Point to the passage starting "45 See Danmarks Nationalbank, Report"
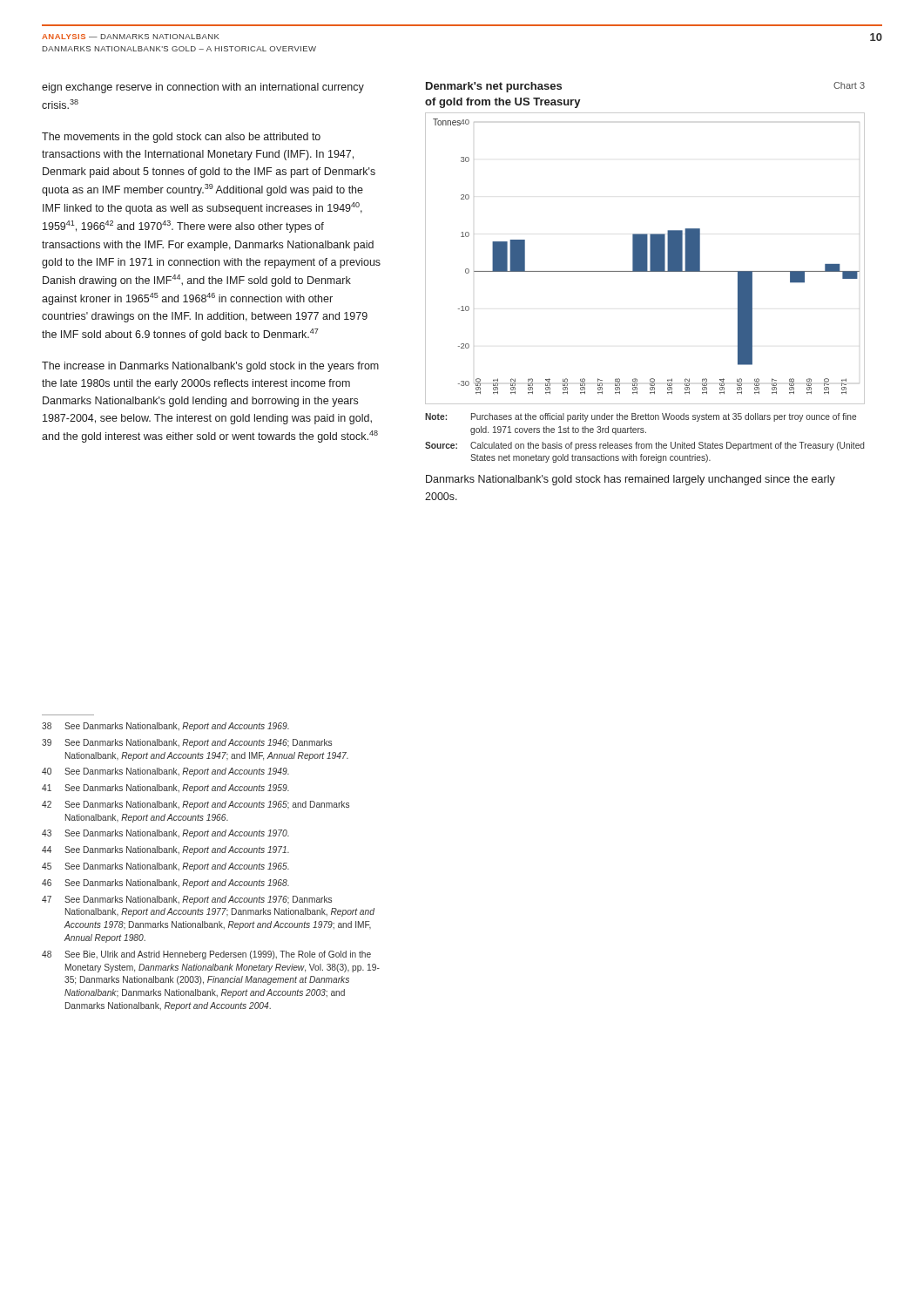This screenshot has width=924, height=1307. click(212, 867)
